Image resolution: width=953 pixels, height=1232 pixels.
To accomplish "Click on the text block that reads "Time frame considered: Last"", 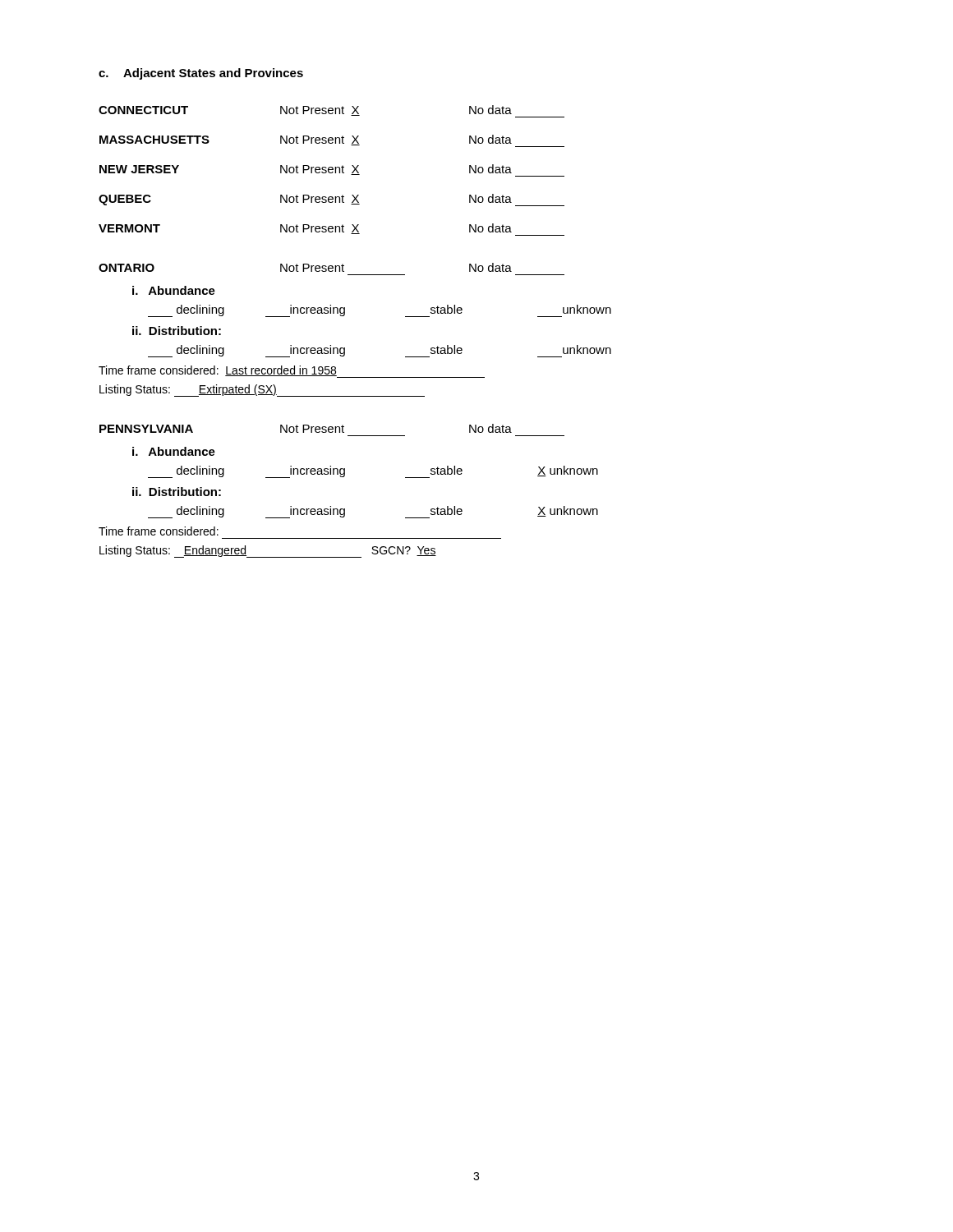I will pos(292,371).
